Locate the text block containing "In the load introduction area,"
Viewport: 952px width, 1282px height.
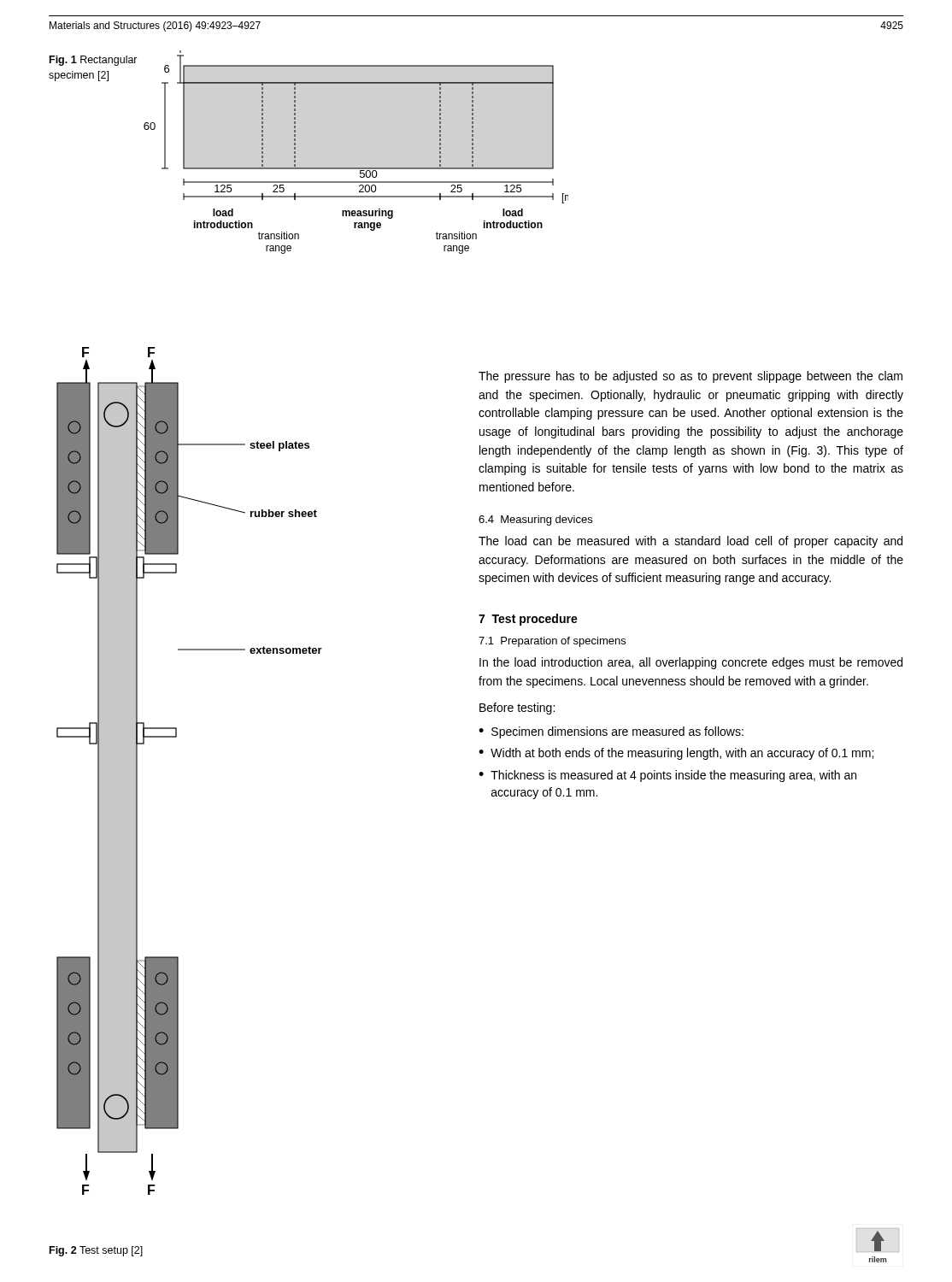(691, 686)
